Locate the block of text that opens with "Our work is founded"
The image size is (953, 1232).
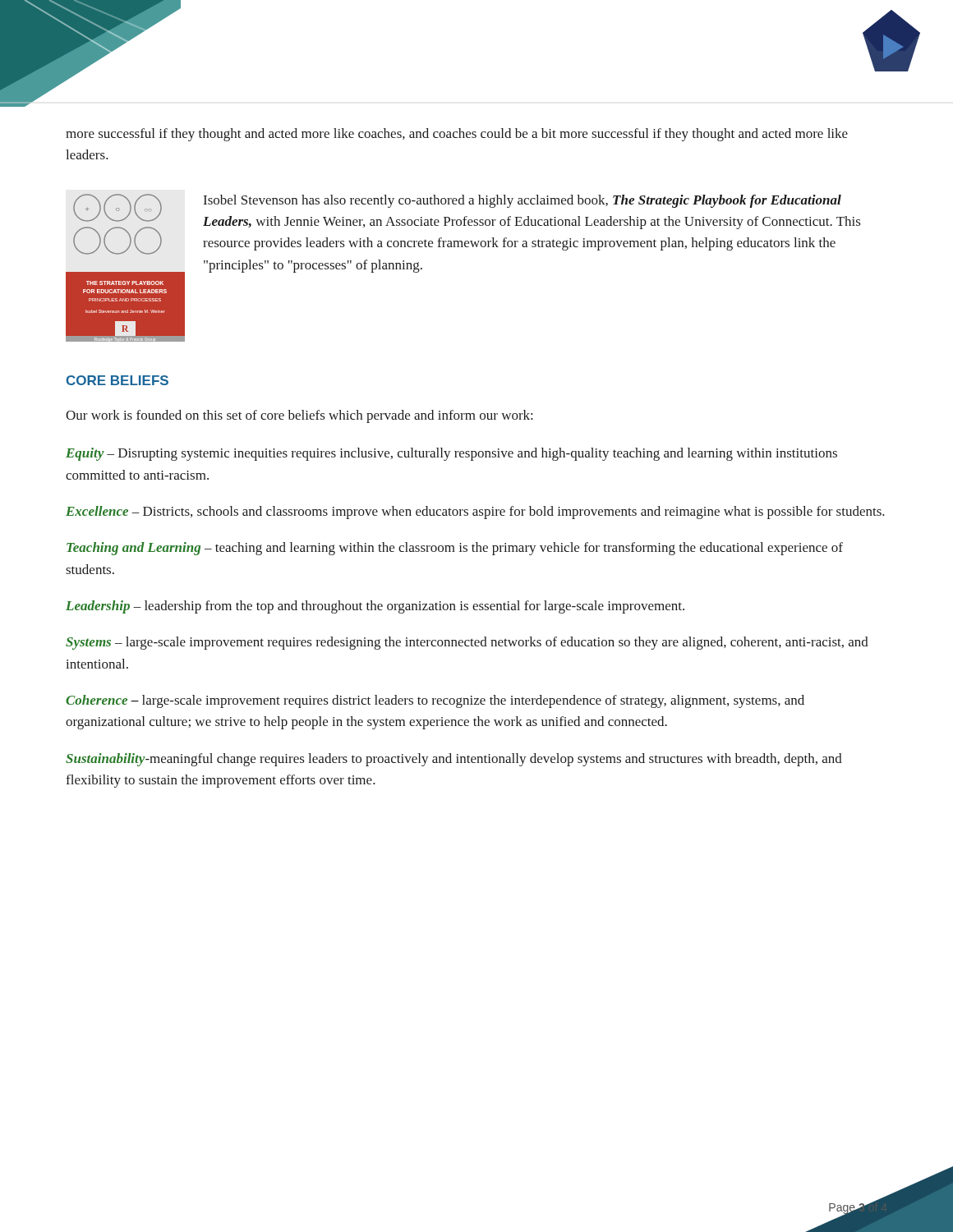pos(300,415)
